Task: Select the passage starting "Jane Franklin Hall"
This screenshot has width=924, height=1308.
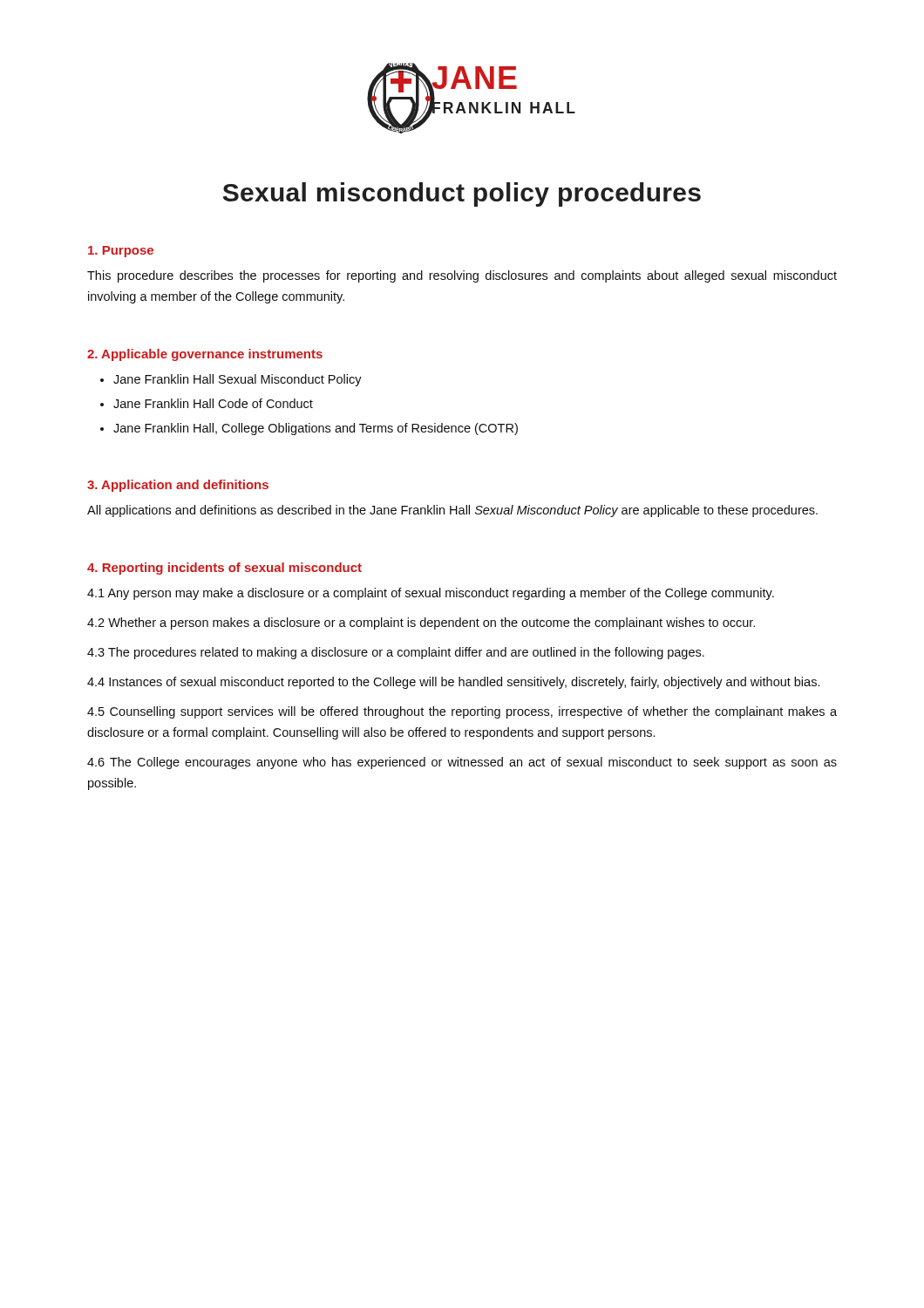Action: point(238,380)
